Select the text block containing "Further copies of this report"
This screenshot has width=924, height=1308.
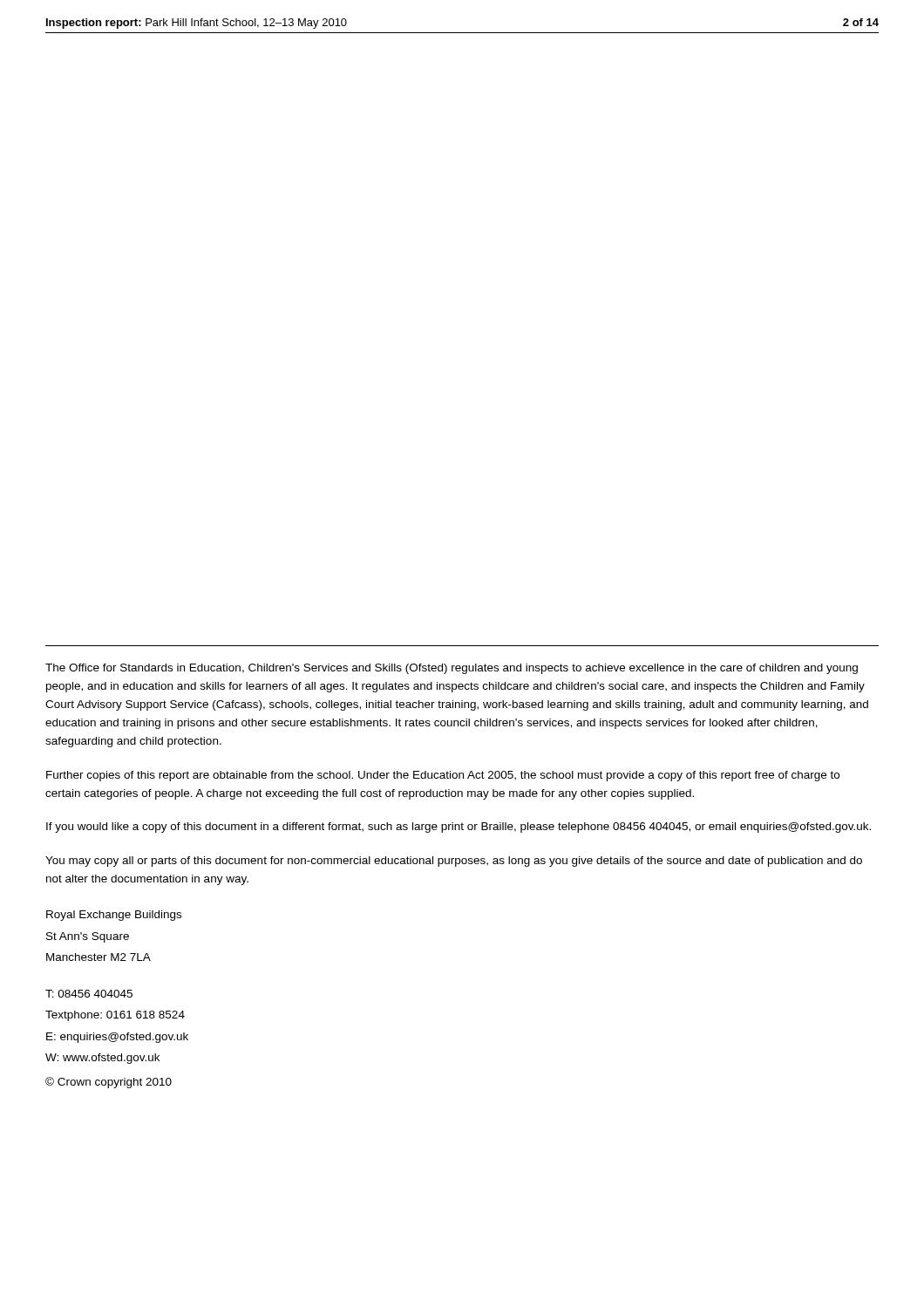pos(443,784)
